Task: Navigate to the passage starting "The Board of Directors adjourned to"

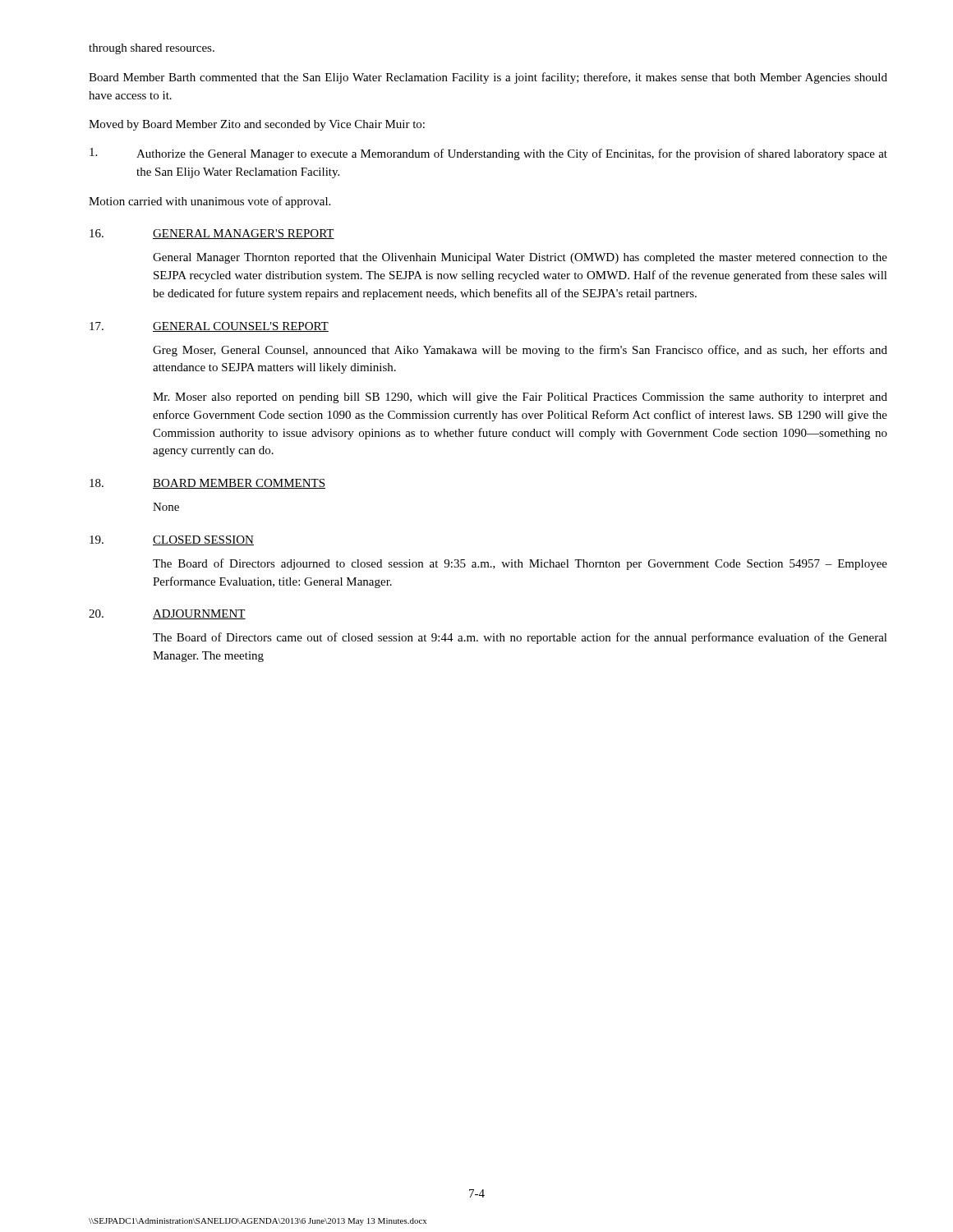Action: 520,572
